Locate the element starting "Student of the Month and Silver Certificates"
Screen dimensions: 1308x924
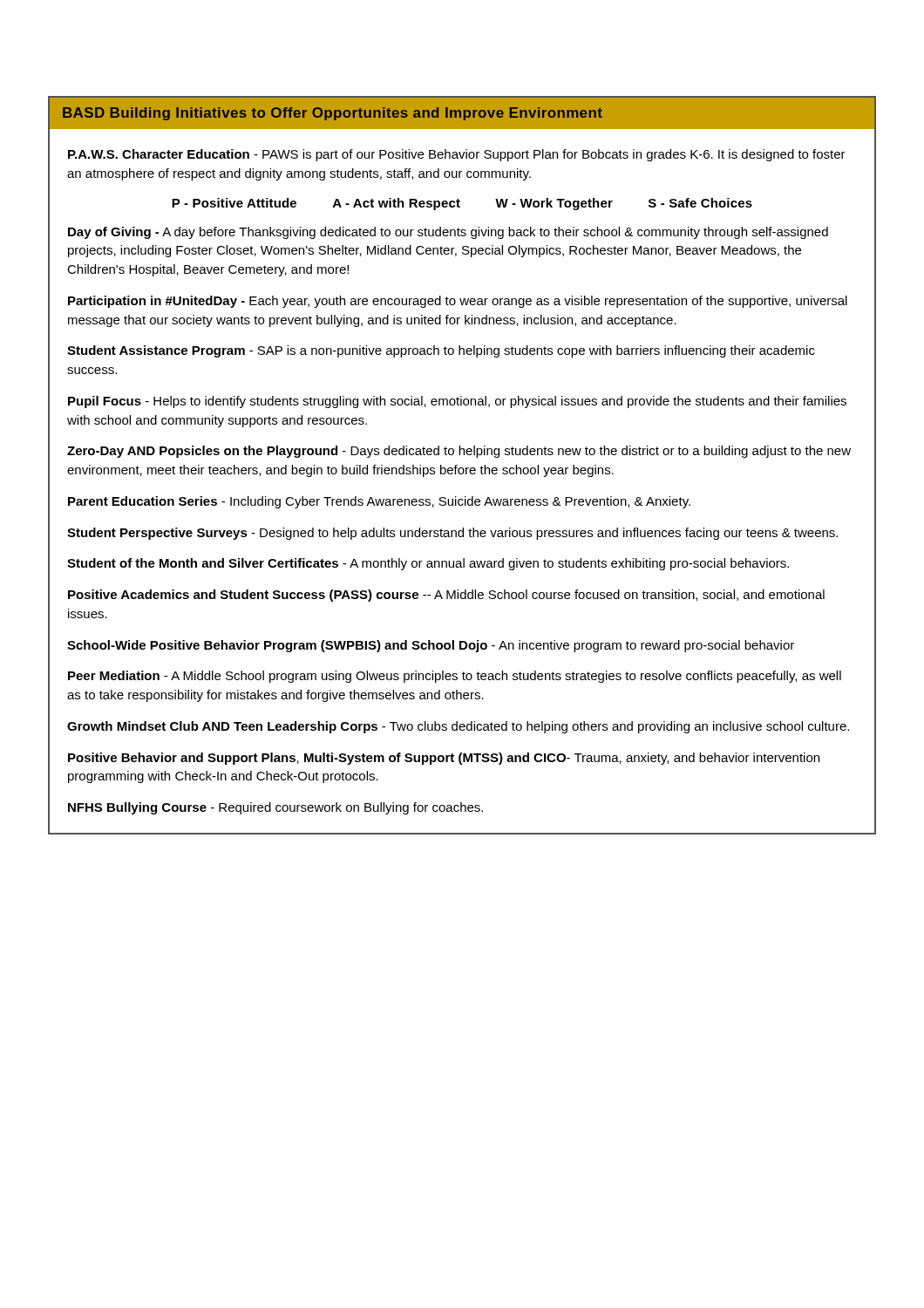(x=429, y=563)
